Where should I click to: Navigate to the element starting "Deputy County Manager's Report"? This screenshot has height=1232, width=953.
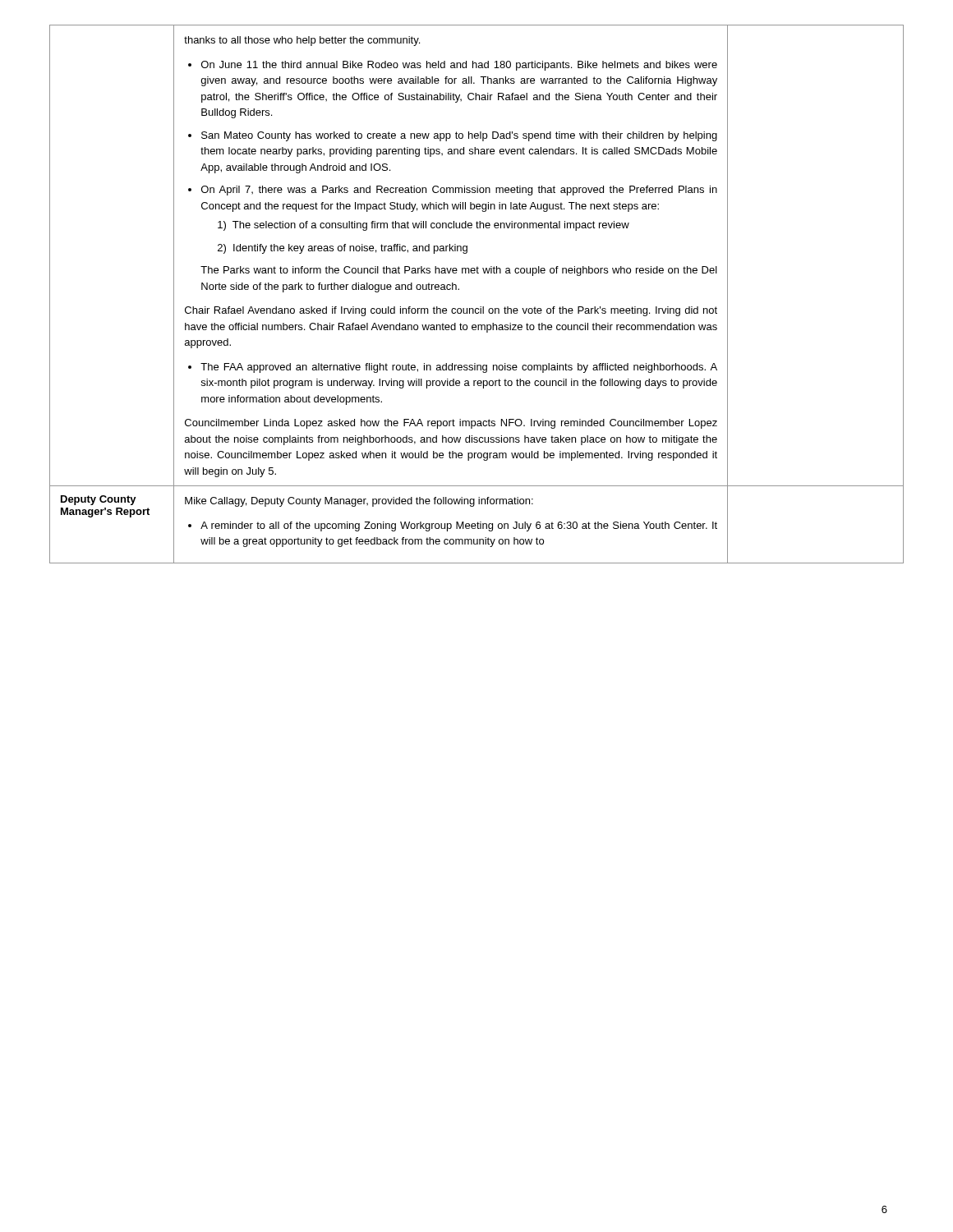click(105, 505)
